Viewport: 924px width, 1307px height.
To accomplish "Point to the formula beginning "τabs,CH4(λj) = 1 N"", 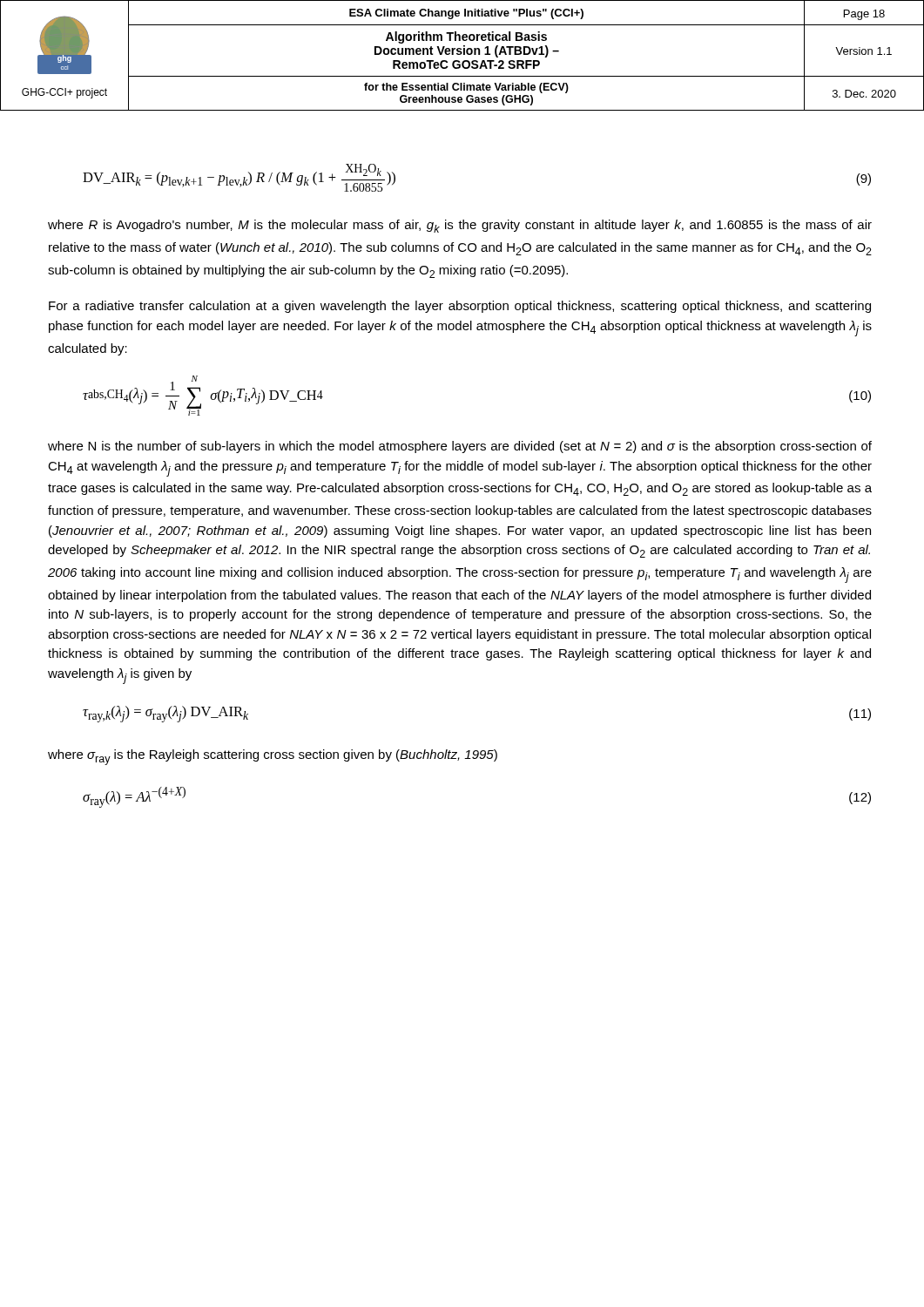I will point(194,395).
